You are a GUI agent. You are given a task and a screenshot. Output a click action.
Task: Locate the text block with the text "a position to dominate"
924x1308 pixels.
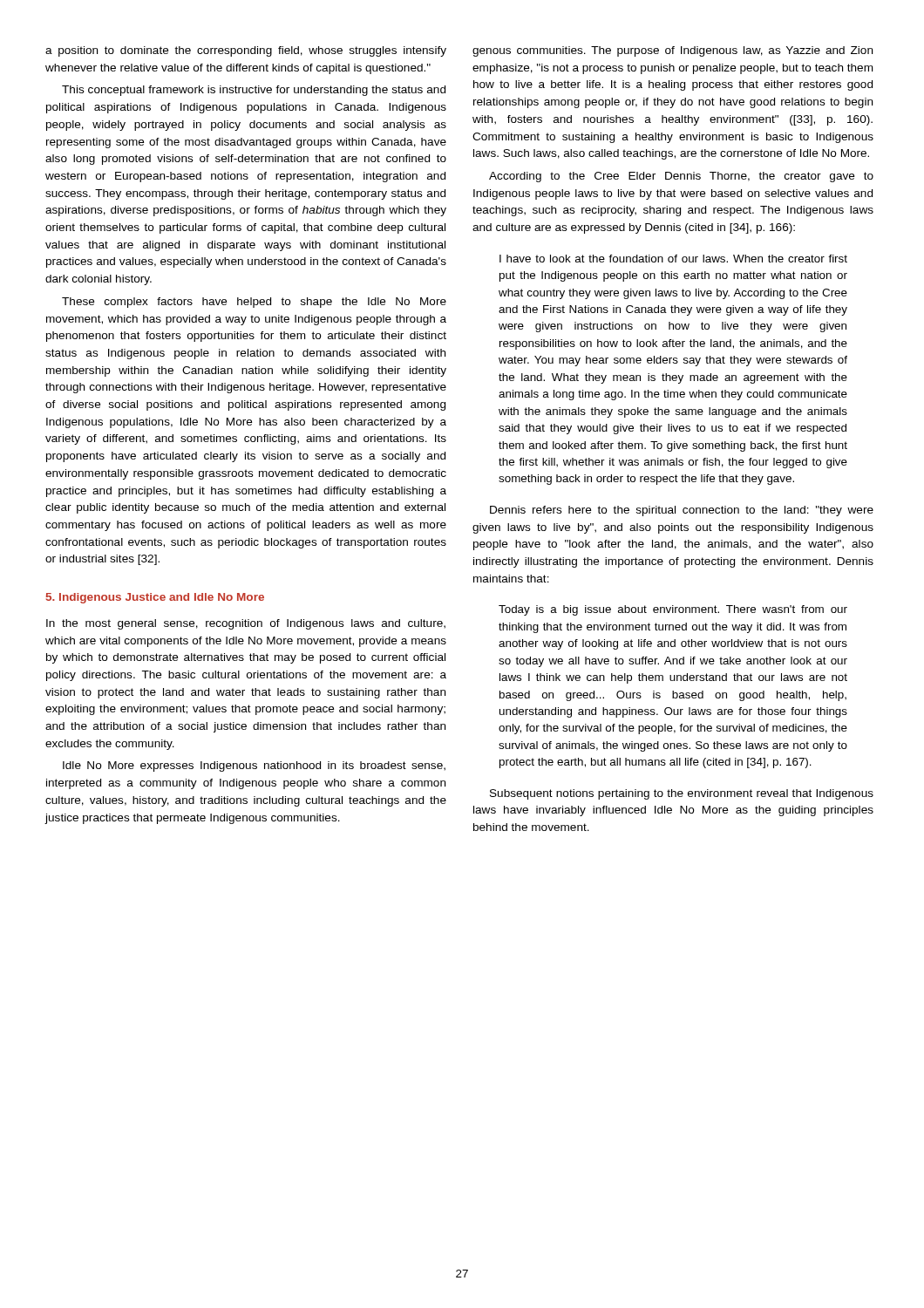246,59
